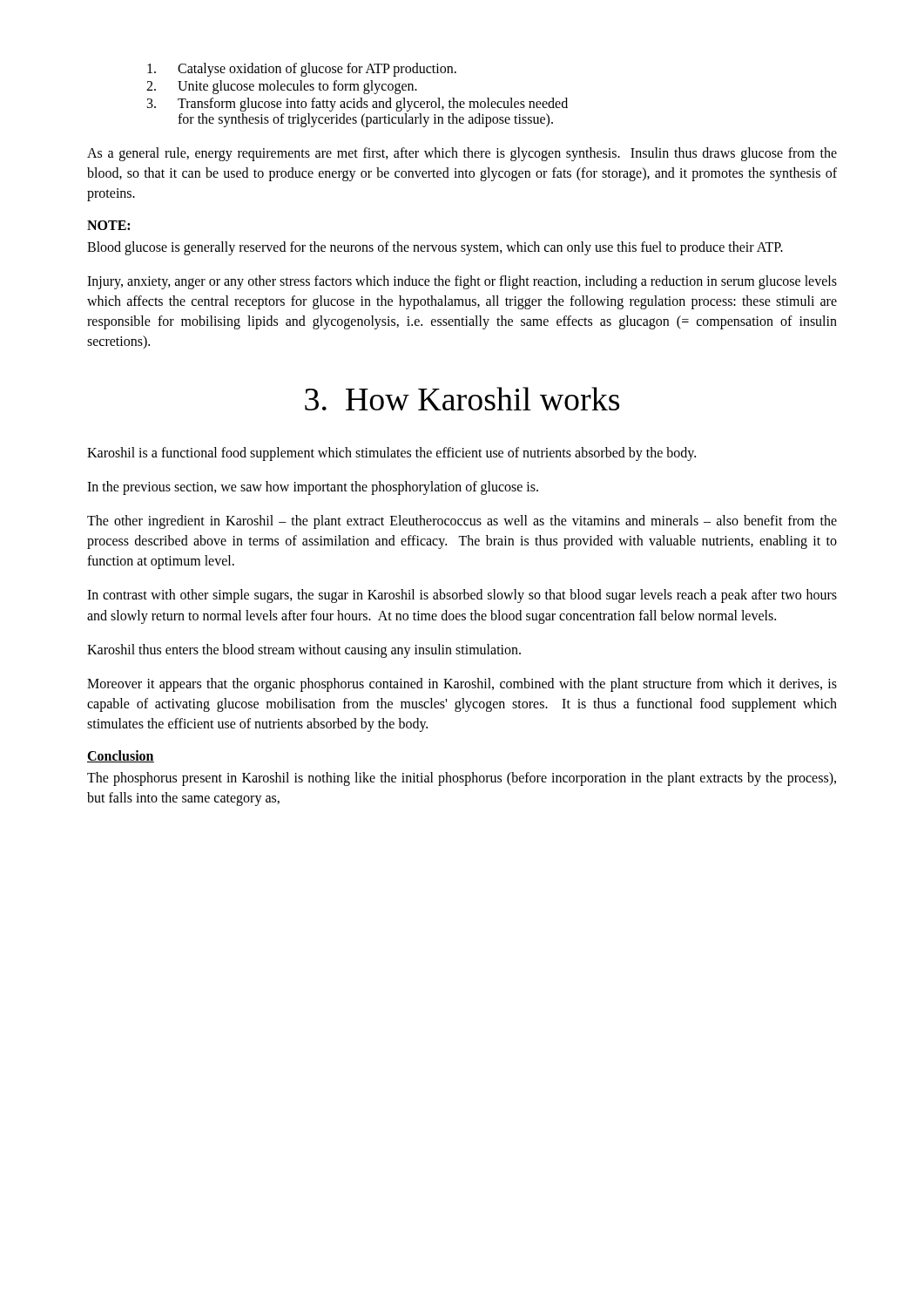Point to the block beginning "As a general rule, energy requirements are met"
Screen dimensions: 1307x924
[x=462, y=173]
